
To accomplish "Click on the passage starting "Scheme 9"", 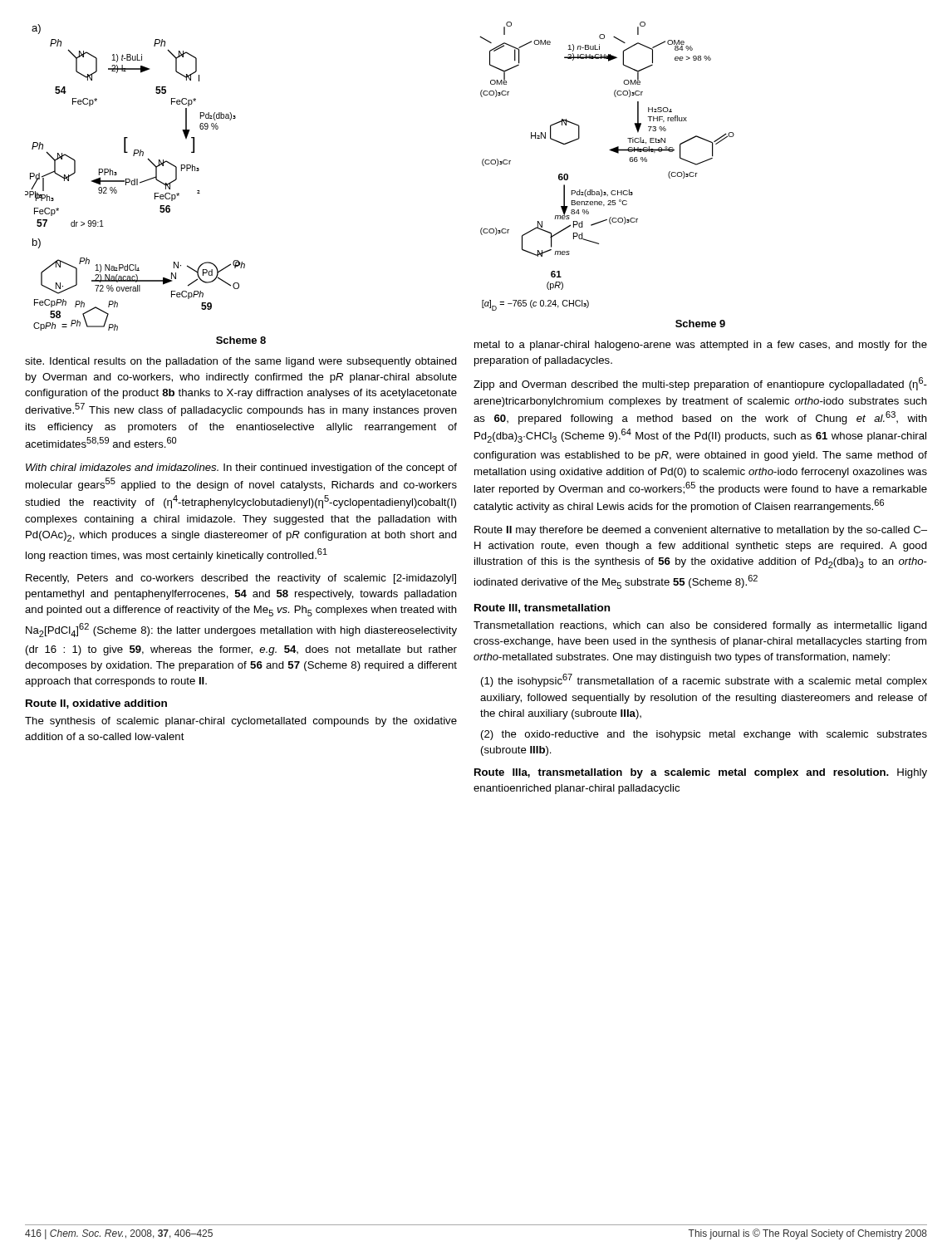I will (x=700, y=324).
